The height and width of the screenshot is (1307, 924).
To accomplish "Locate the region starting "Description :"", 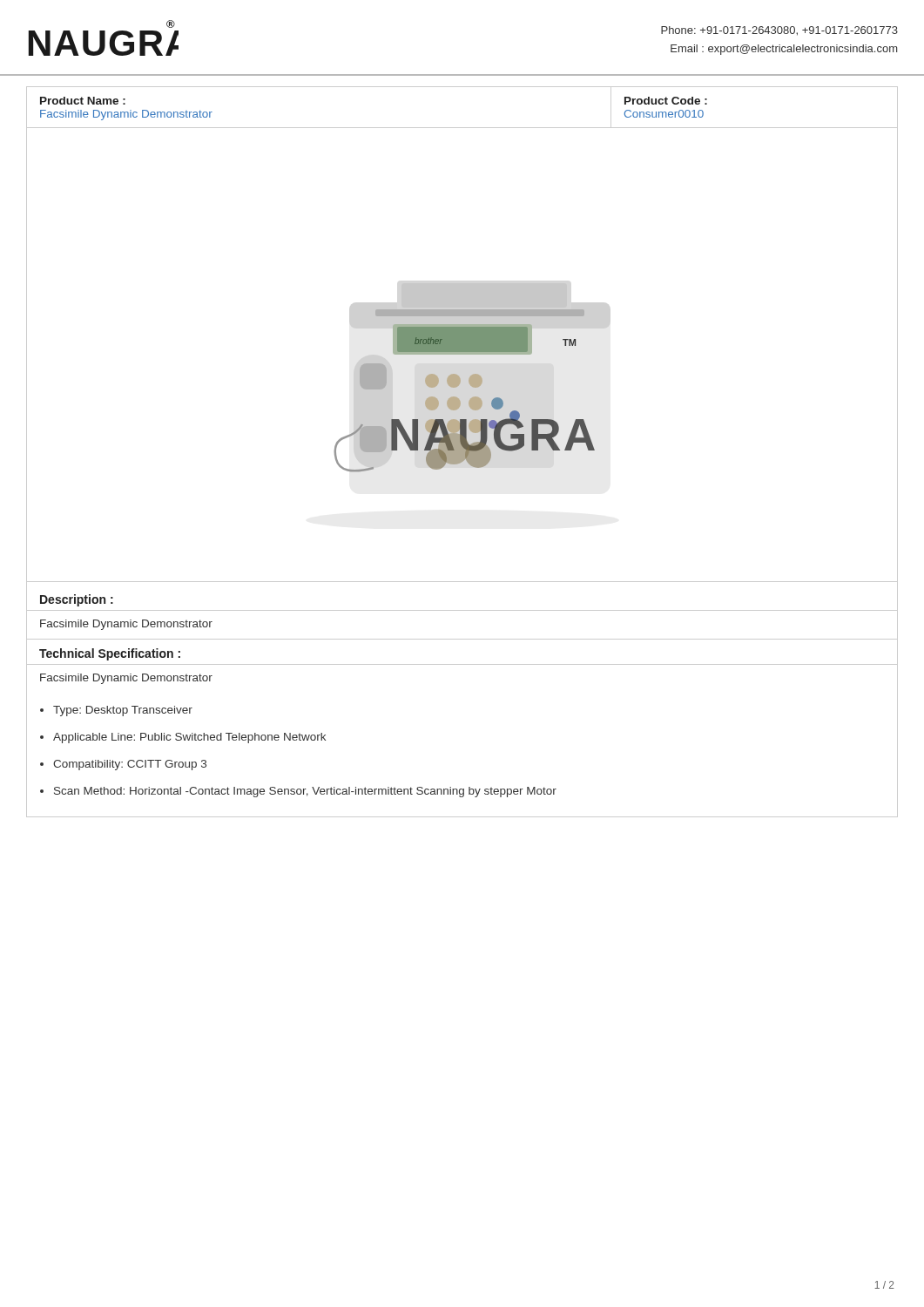I will coord(76,599).
